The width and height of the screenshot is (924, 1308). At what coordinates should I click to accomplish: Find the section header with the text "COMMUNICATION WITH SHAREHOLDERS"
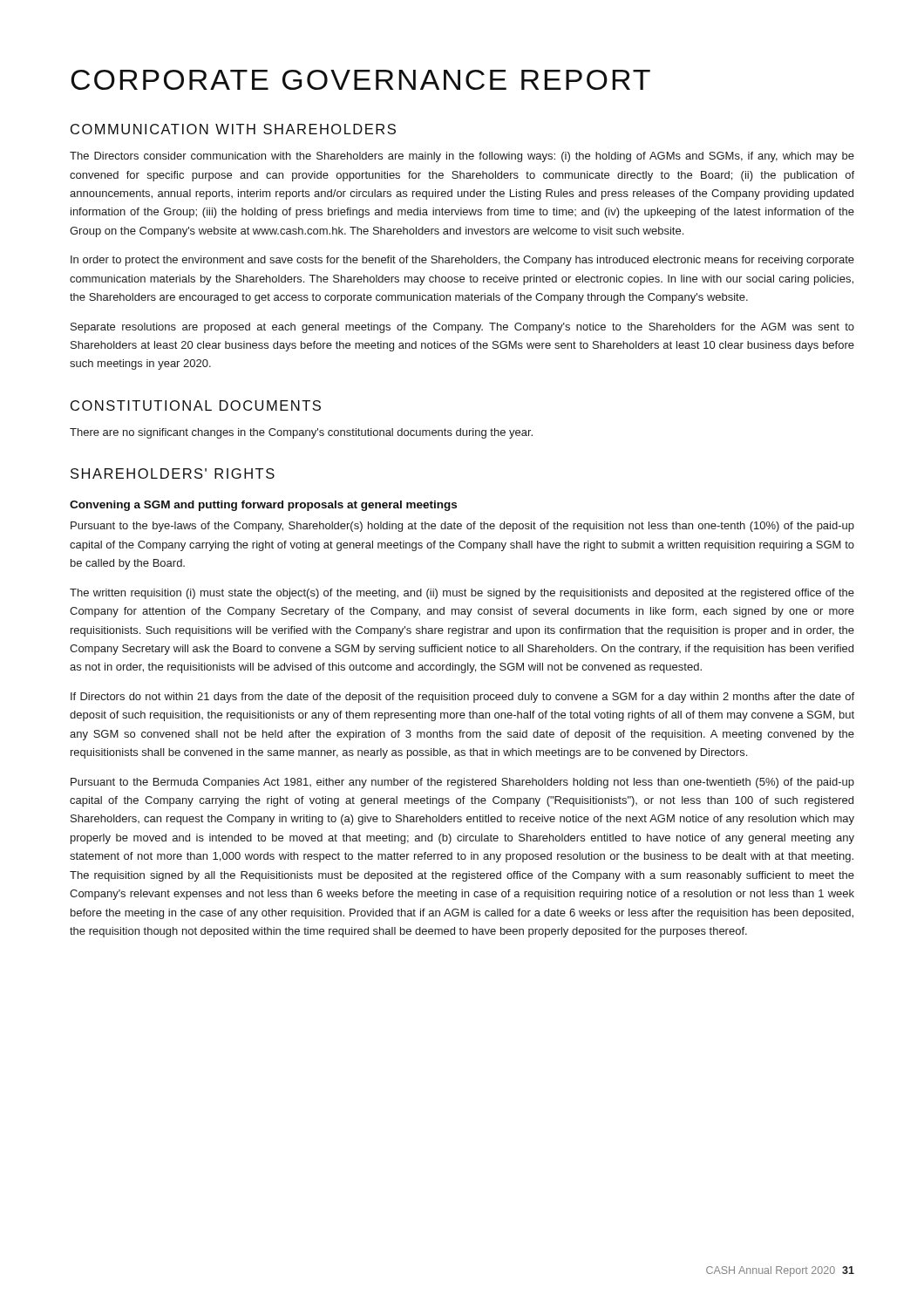click(x=234, y=129)
